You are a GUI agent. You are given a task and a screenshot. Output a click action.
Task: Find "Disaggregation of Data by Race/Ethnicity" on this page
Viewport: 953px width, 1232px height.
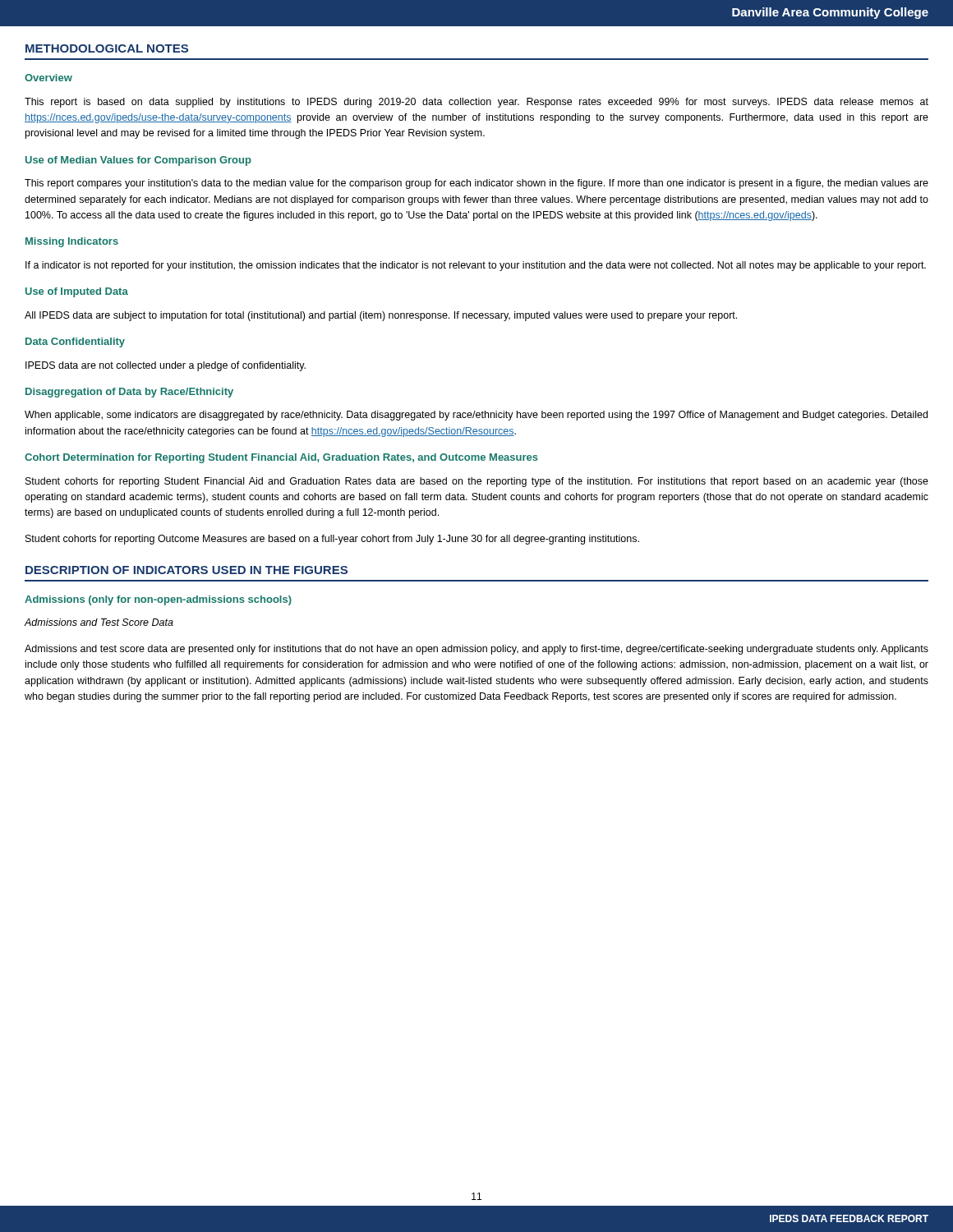tap(129, 393)
